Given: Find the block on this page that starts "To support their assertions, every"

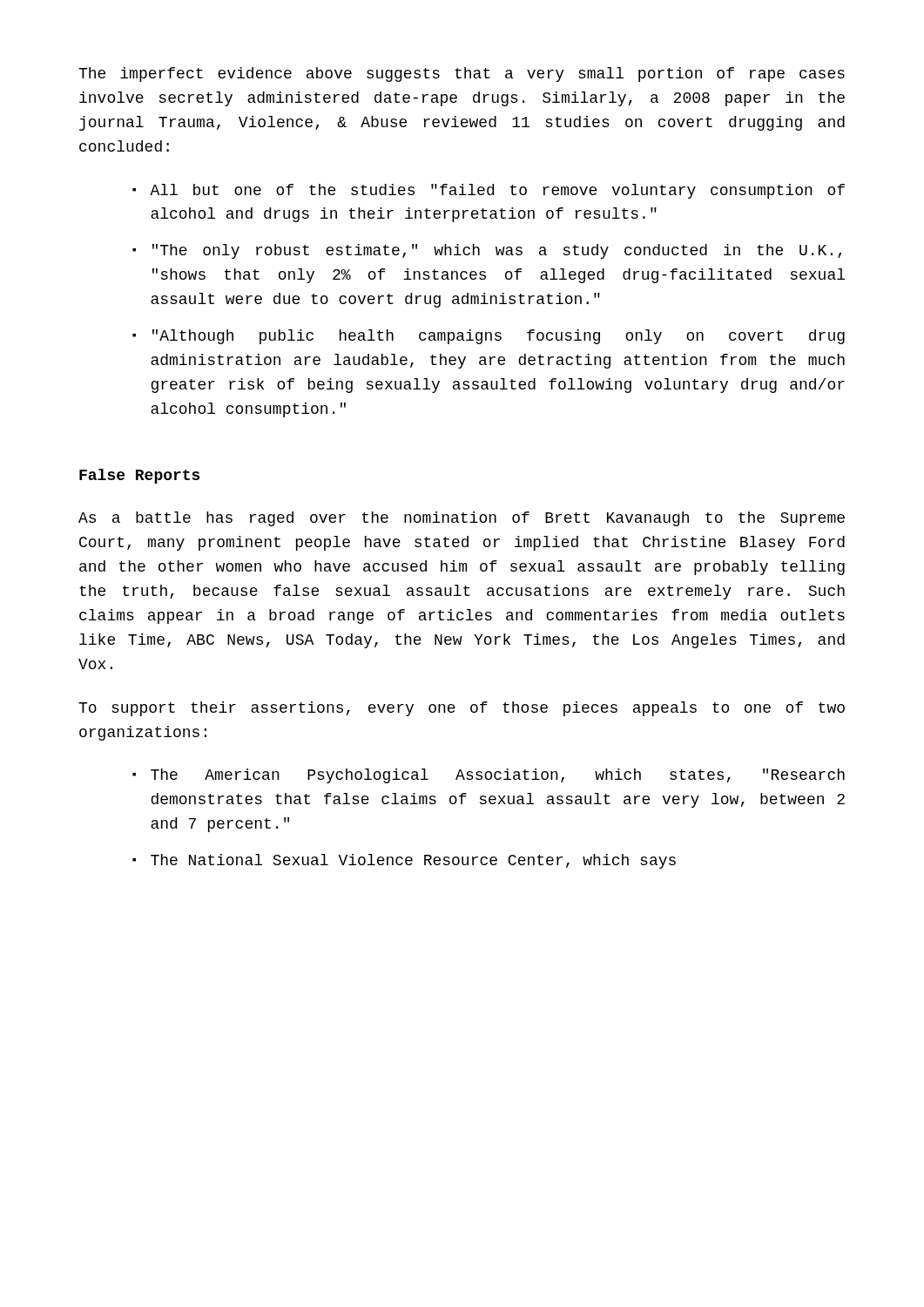Looking at the screenshot, I should tap(122, 709).
